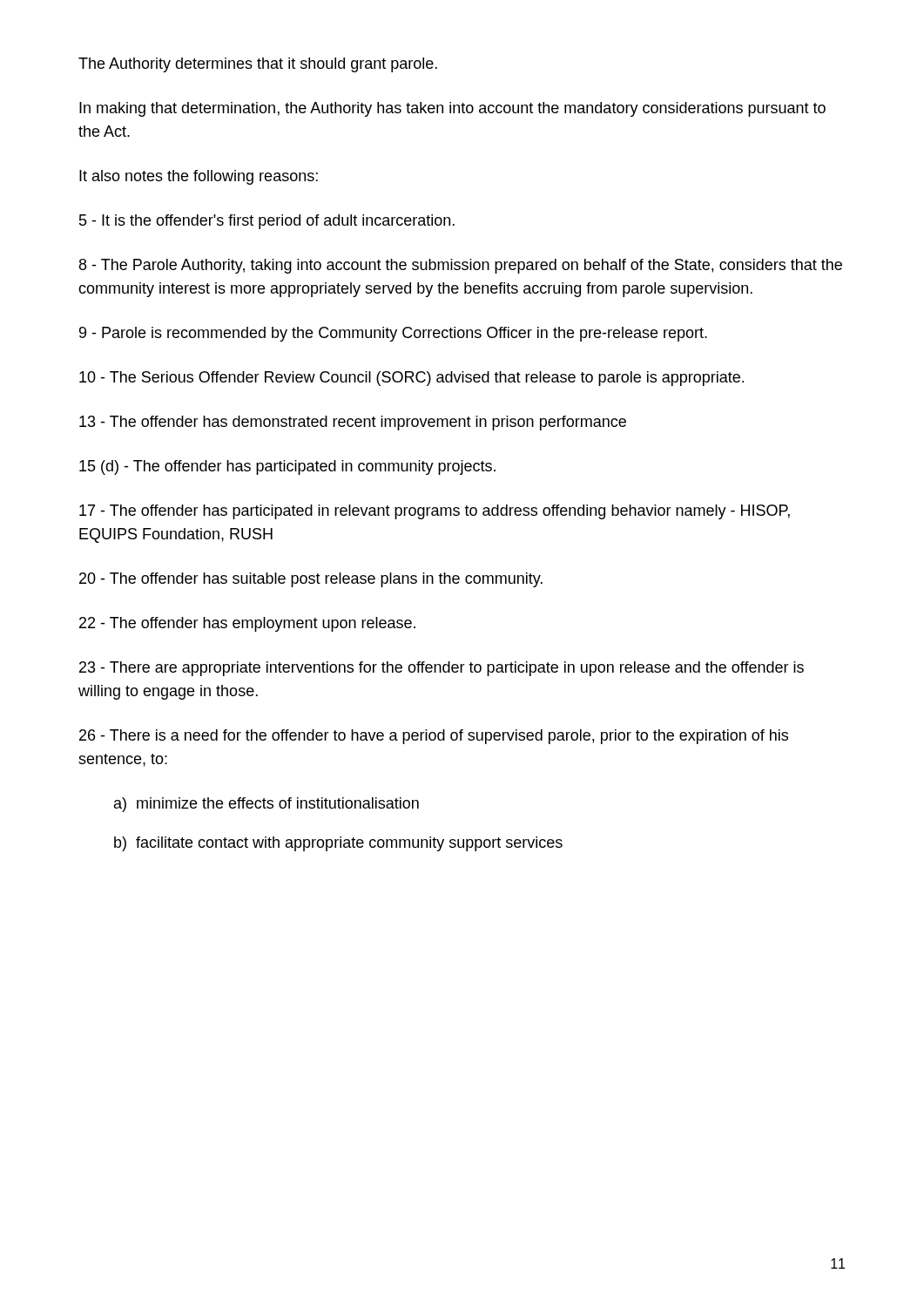This screenshot has height=1307, width=924.
Task: Click on the text starting "8 - The Parole"
Action: coord(461,277)
